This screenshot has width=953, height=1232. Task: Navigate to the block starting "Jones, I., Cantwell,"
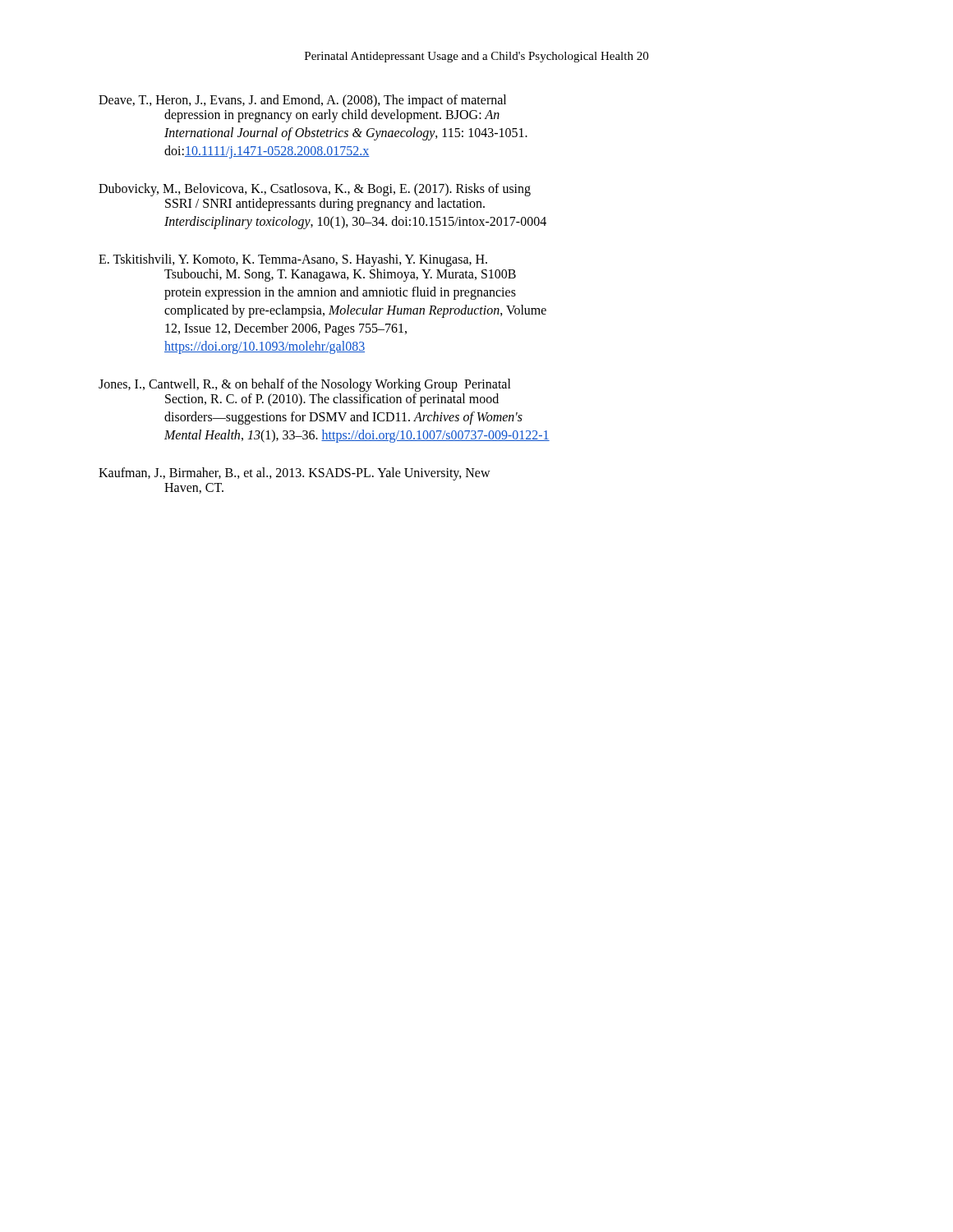click(476, 410)
